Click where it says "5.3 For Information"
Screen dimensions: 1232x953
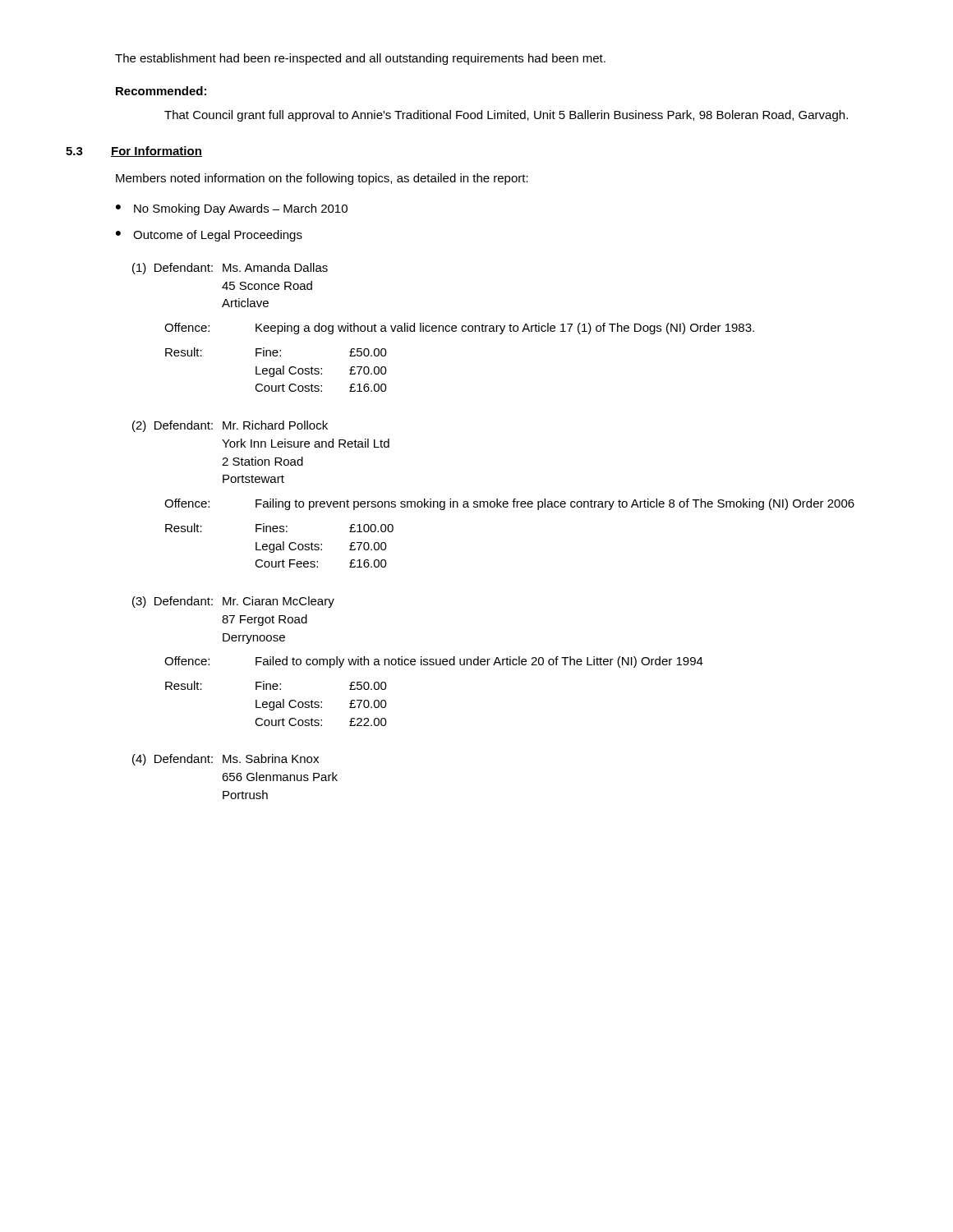(x=134, y=150)
